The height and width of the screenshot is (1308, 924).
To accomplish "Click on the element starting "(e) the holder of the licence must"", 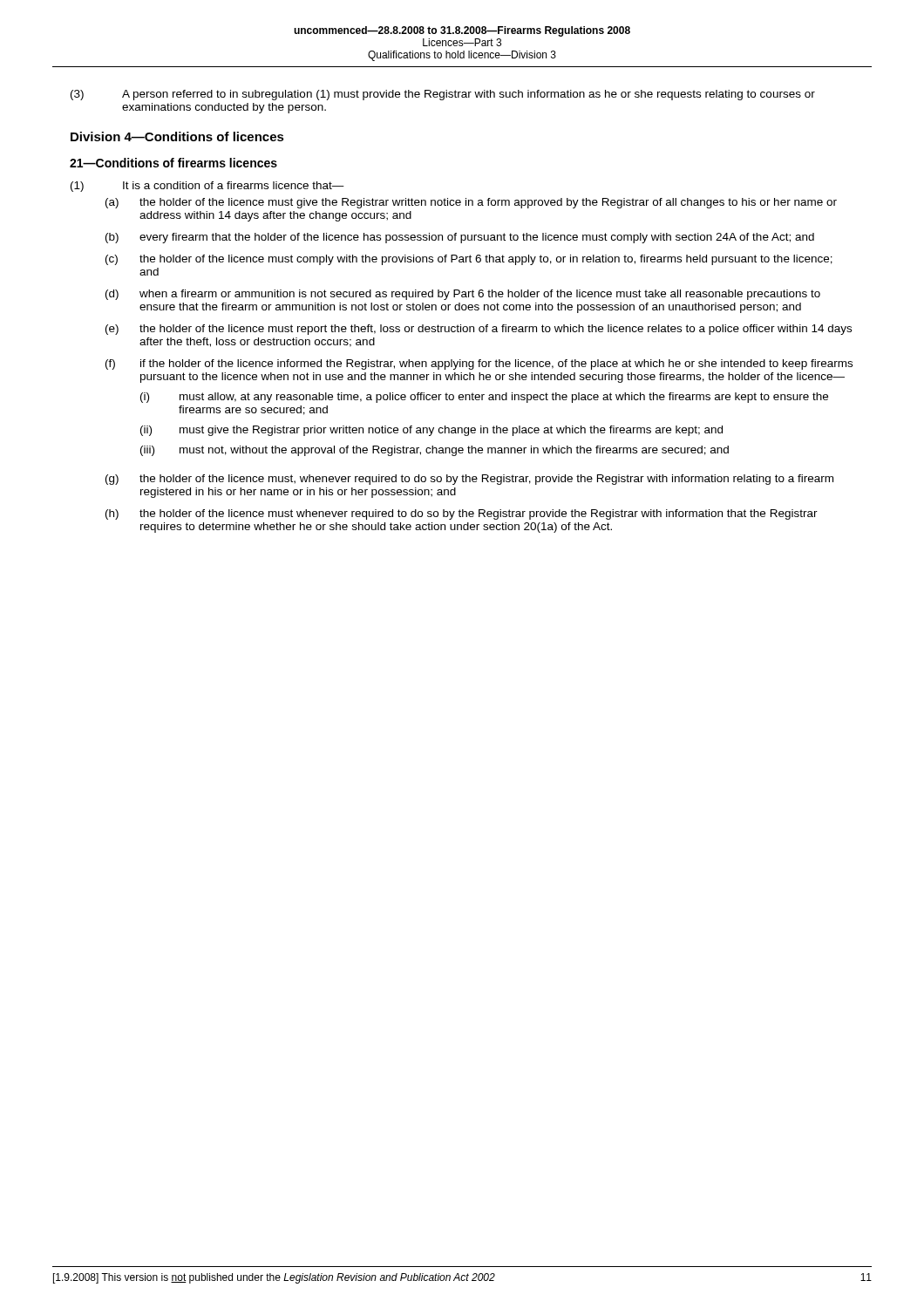I will (x=479, y=335).
